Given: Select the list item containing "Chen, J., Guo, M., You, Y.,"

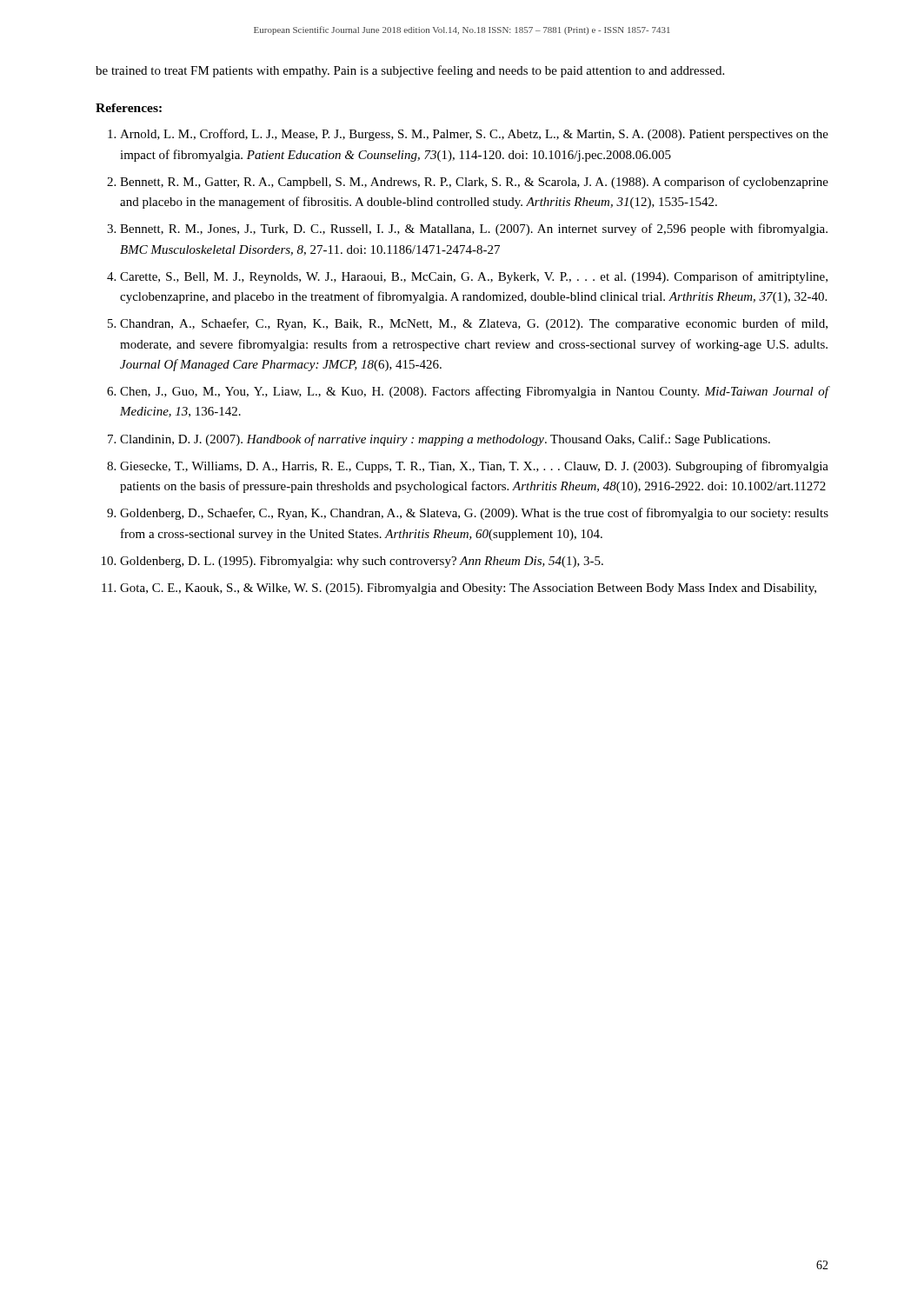Looking at the screenshot, I should [x=474, y=401].
